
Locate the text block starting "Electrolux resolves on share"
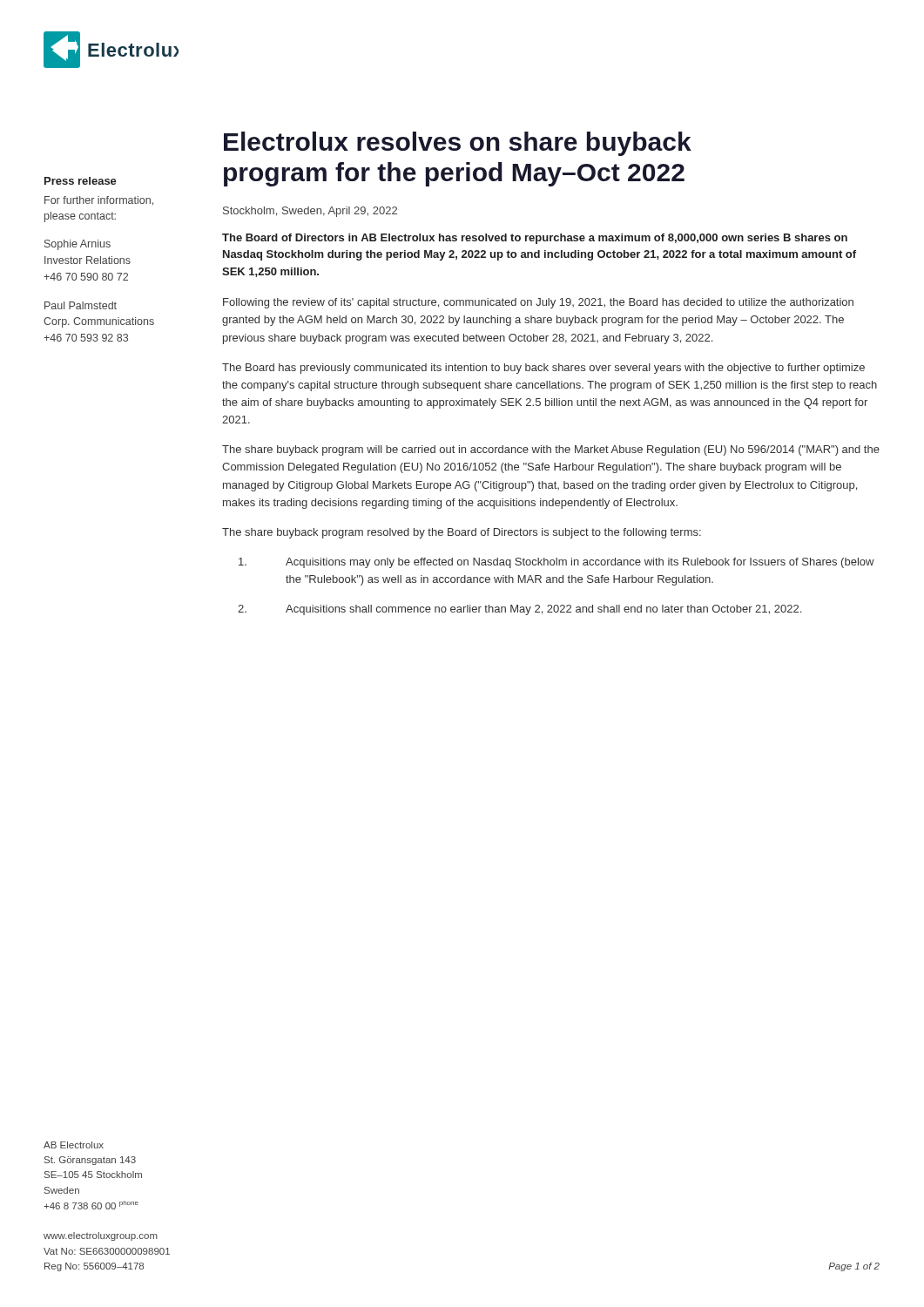[457, 157]
